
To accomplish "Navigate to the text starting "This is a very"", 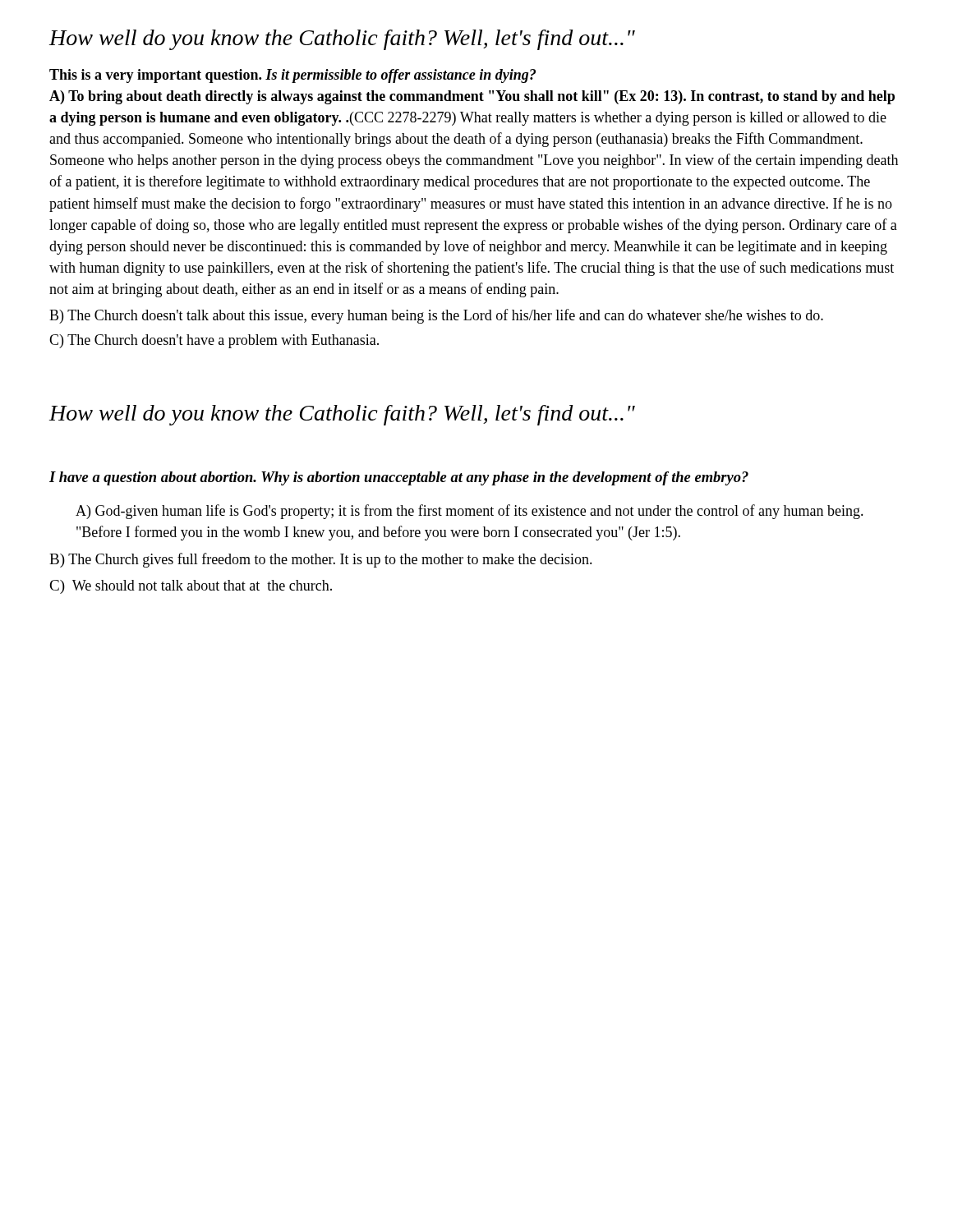I will pos(474,182).
